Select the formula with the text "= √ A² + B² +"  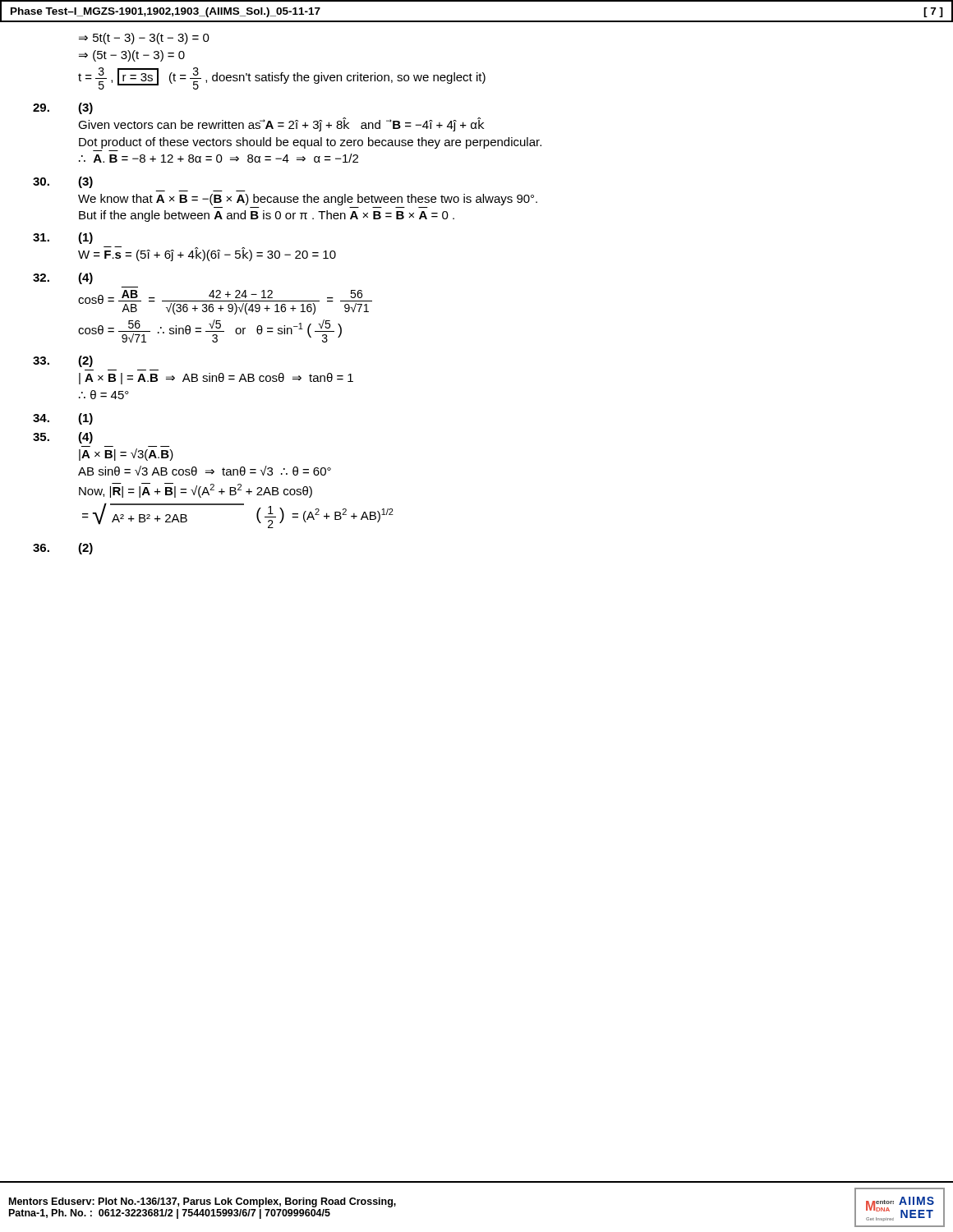click(x=236, y=517)
